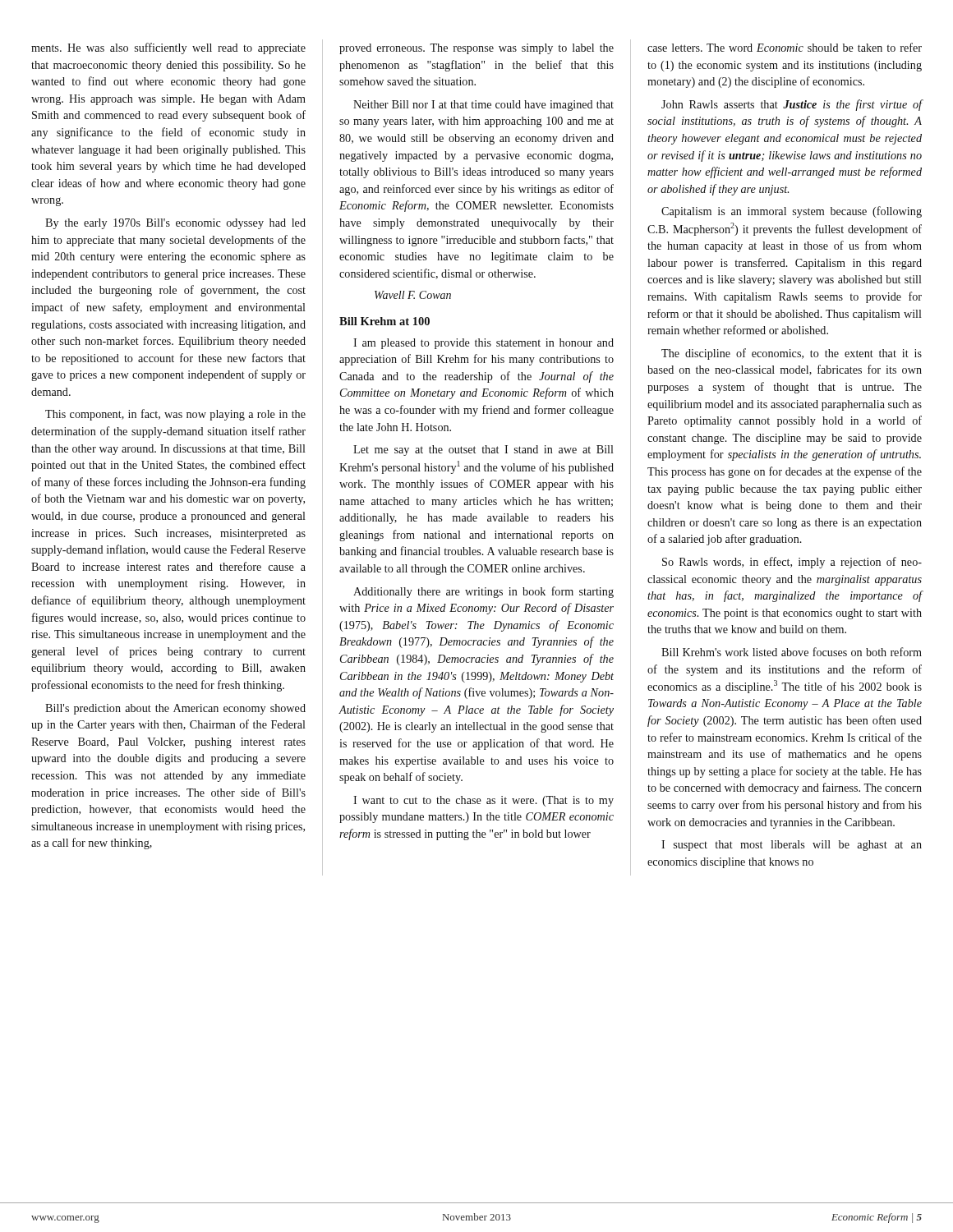953x1232 pixels.
Task: Locate the text with the text "Wavell F. Cowan"
Action: point(413,295)
